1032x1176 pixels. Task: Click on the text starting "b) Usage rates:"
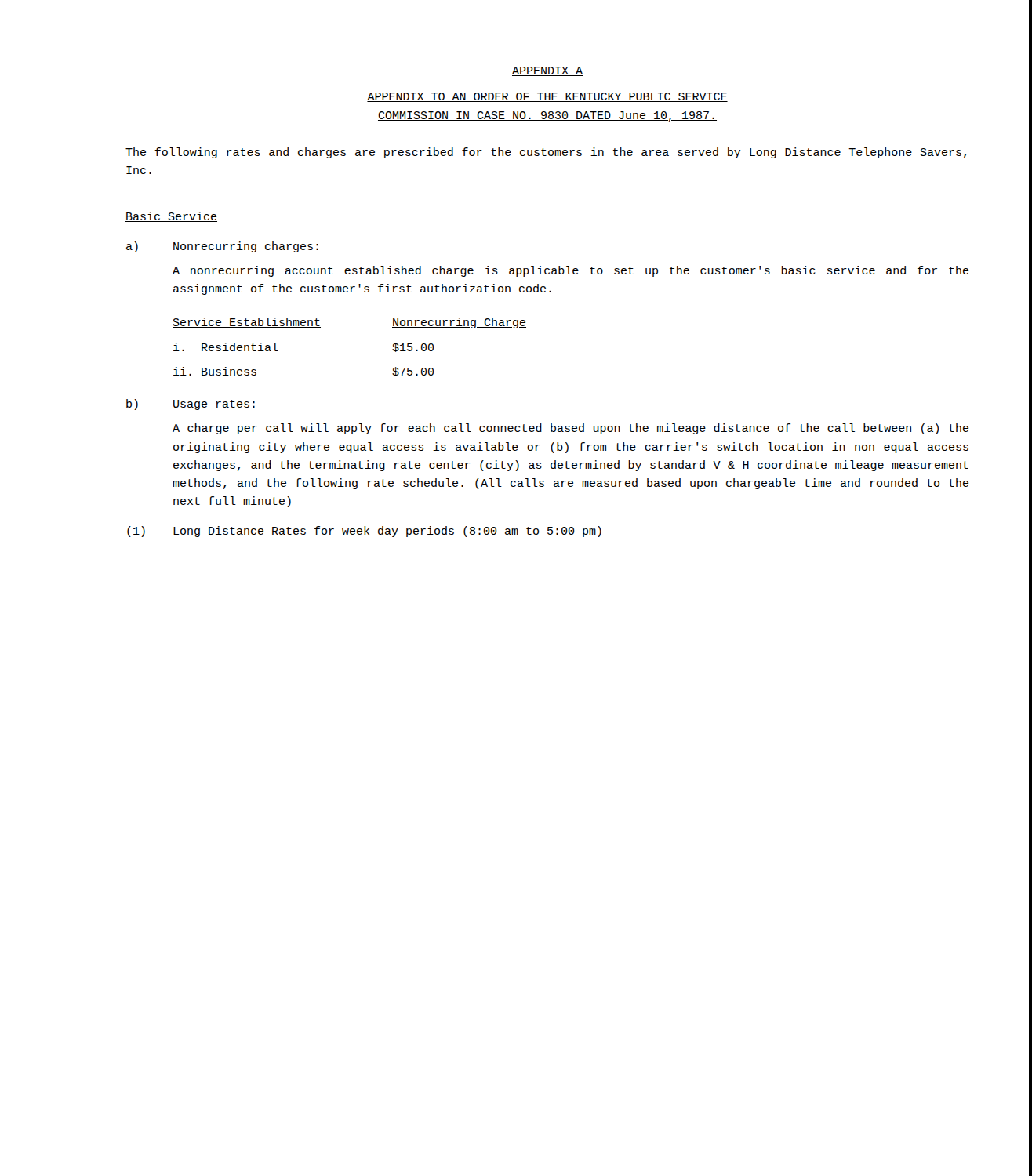click(x=191, y=405)
